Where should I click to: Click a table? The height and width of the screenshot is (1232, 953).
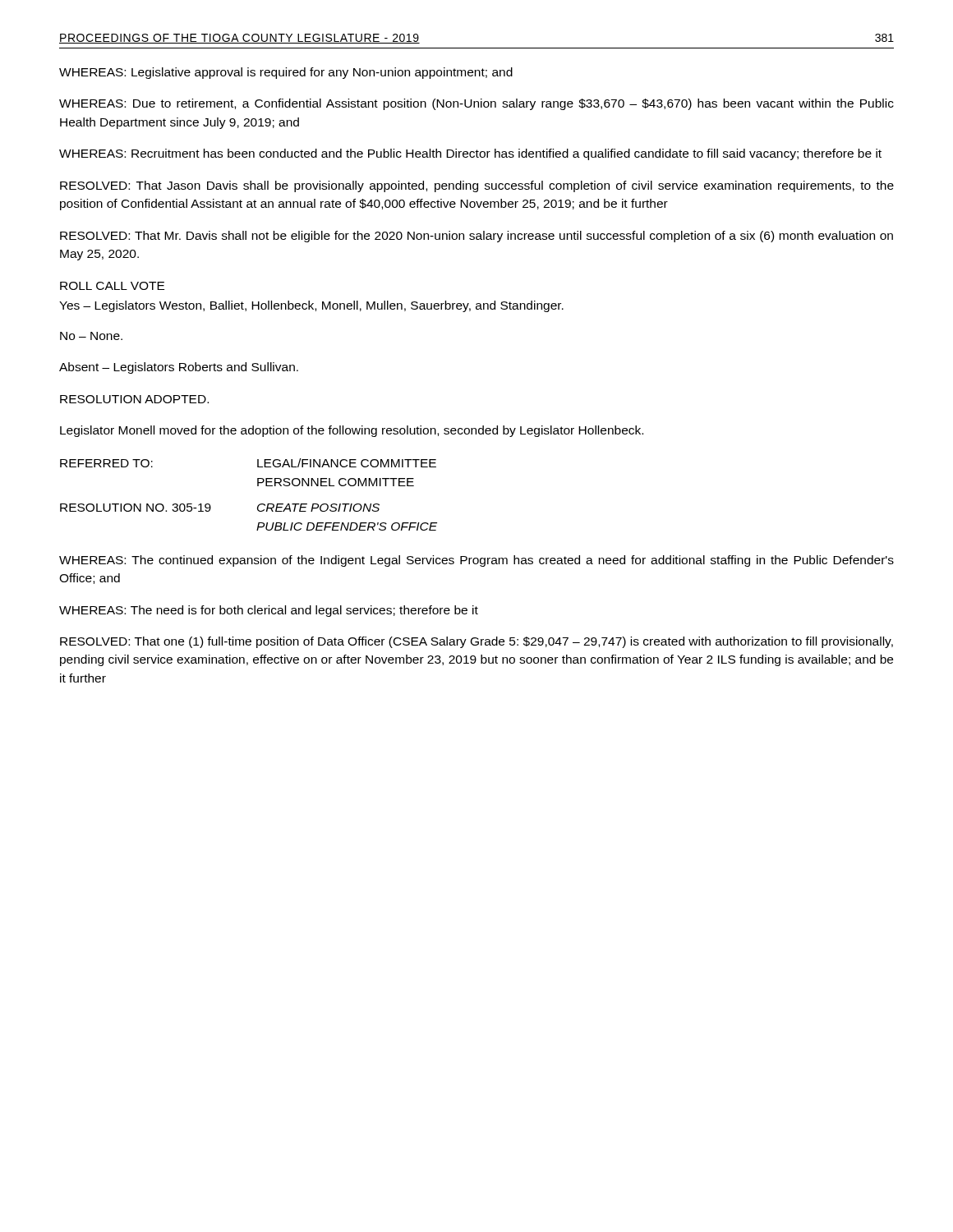476,494
